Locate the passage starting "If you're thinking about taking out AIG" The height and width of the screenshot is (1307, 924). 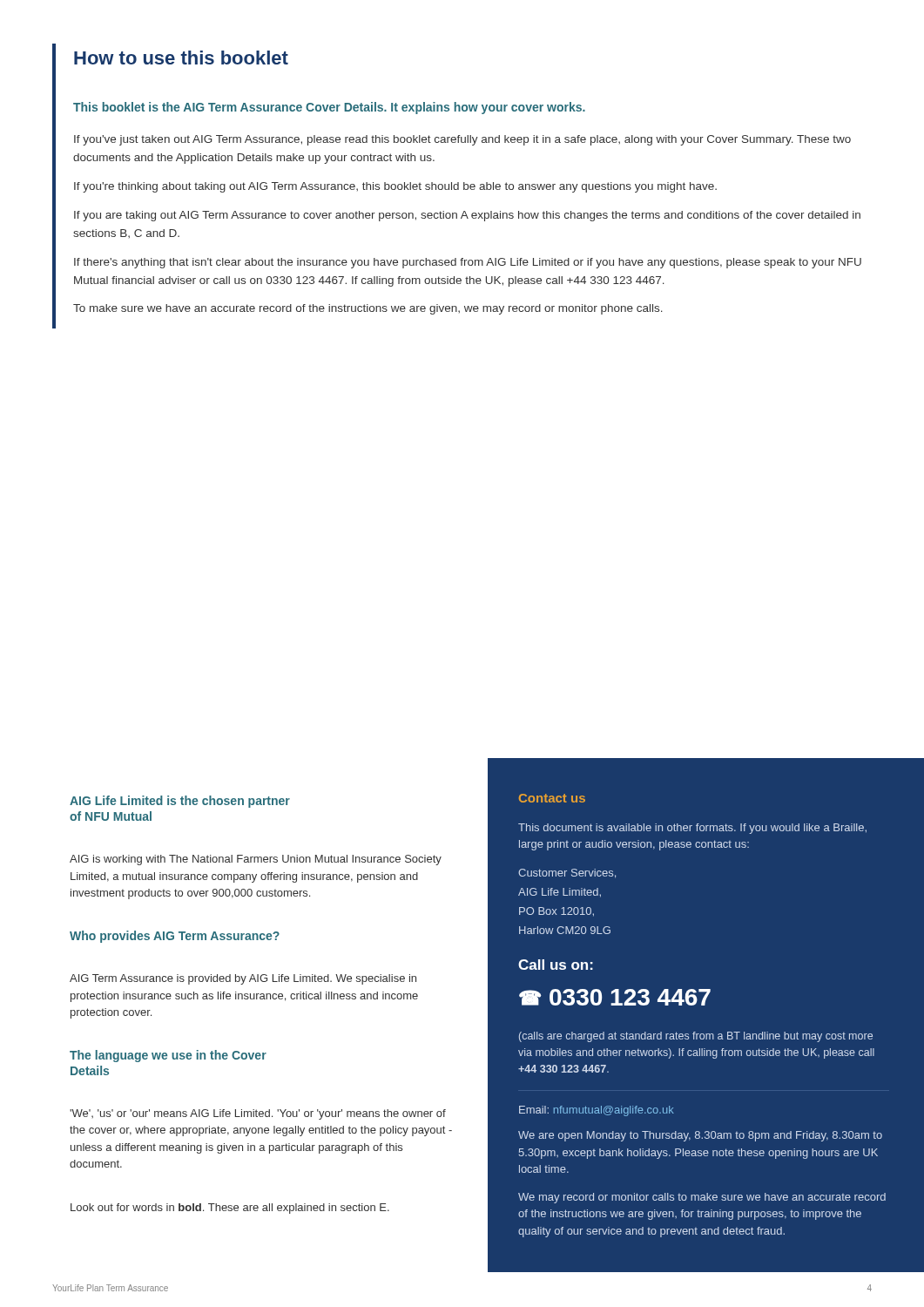coord(472,187)
